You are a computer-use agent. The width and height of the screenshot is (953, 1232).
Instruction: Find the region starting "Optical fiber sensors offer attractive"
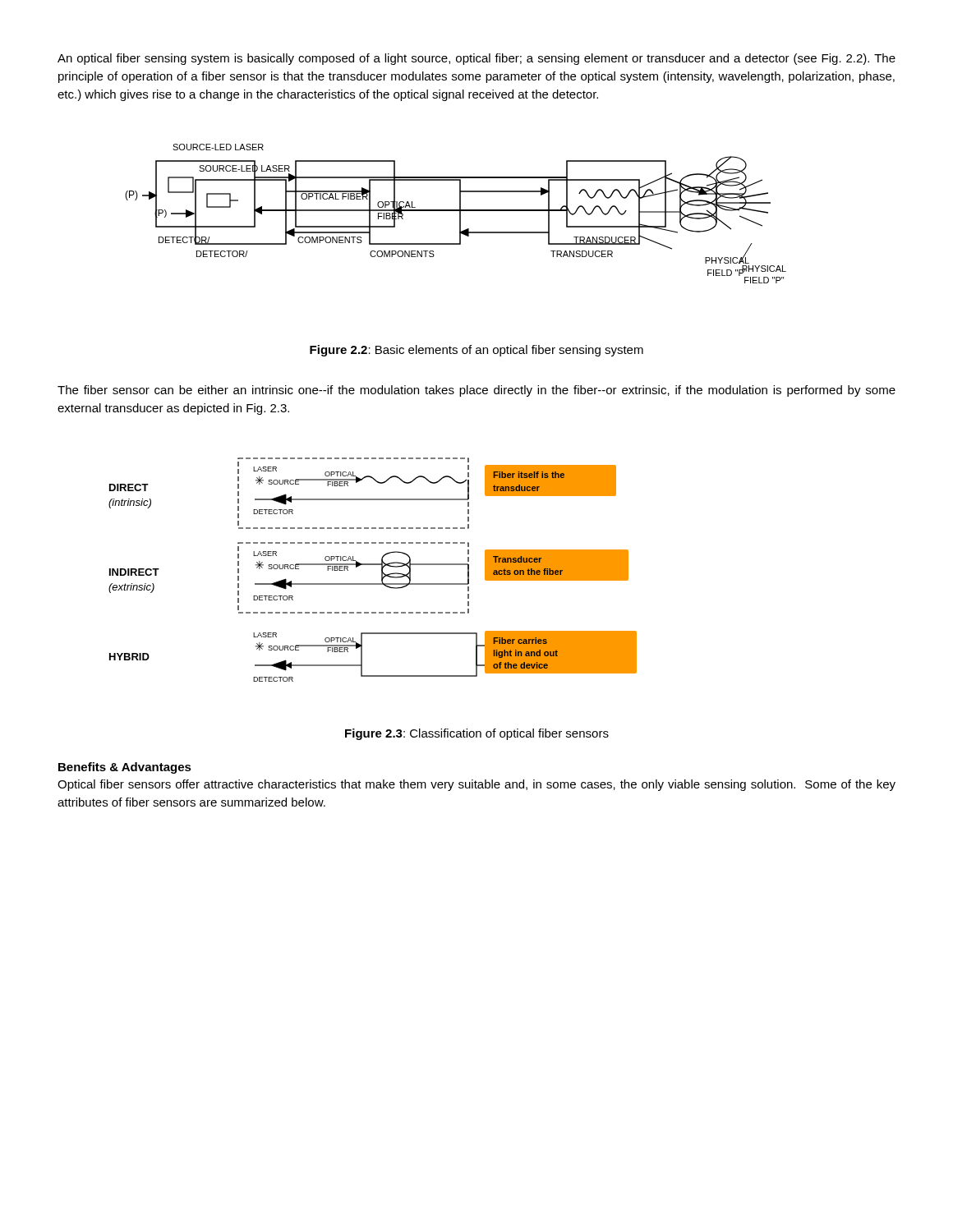(476, 793)
